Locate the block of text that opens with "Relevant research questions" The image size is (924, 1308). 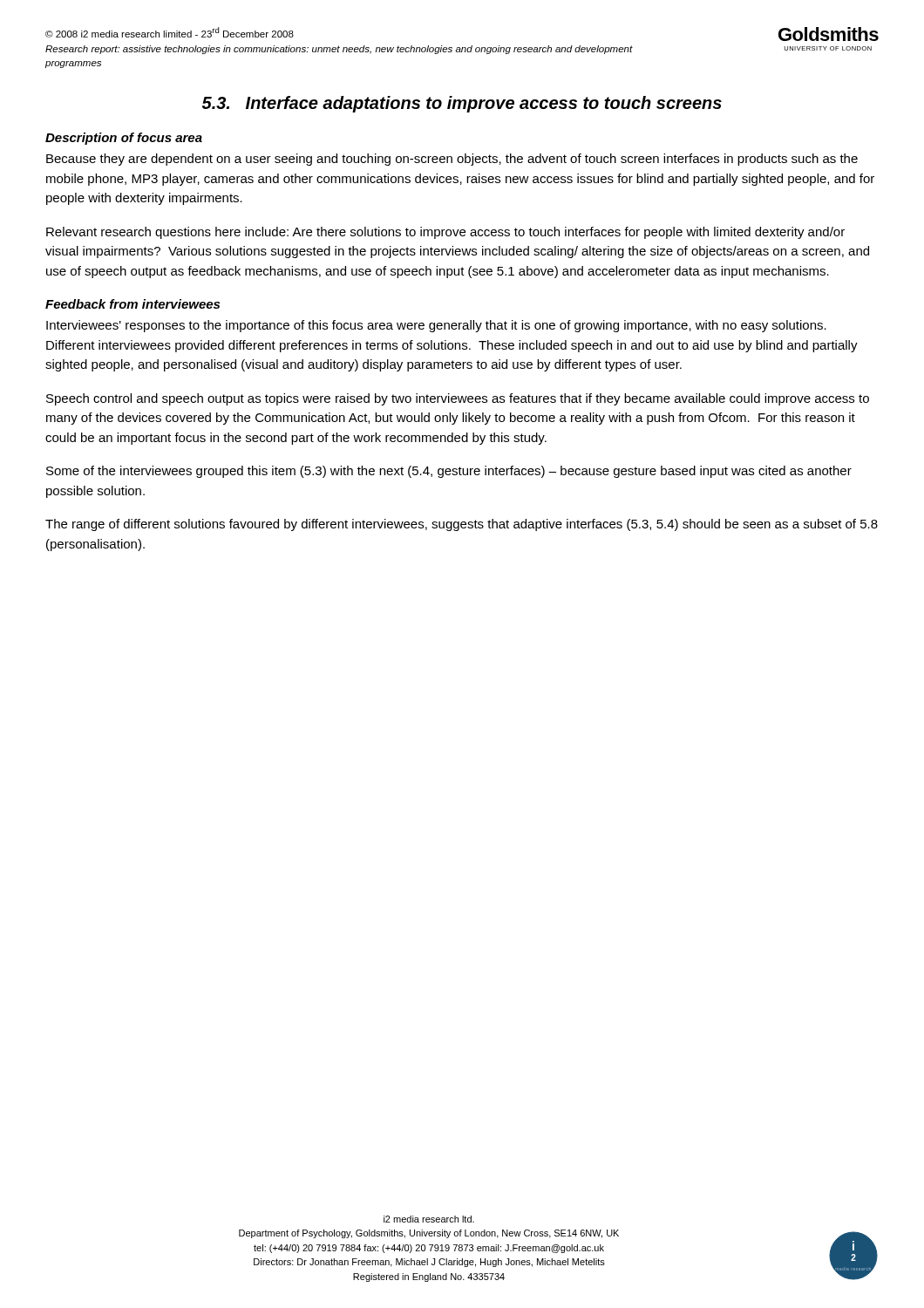click(x=458, y=251)
